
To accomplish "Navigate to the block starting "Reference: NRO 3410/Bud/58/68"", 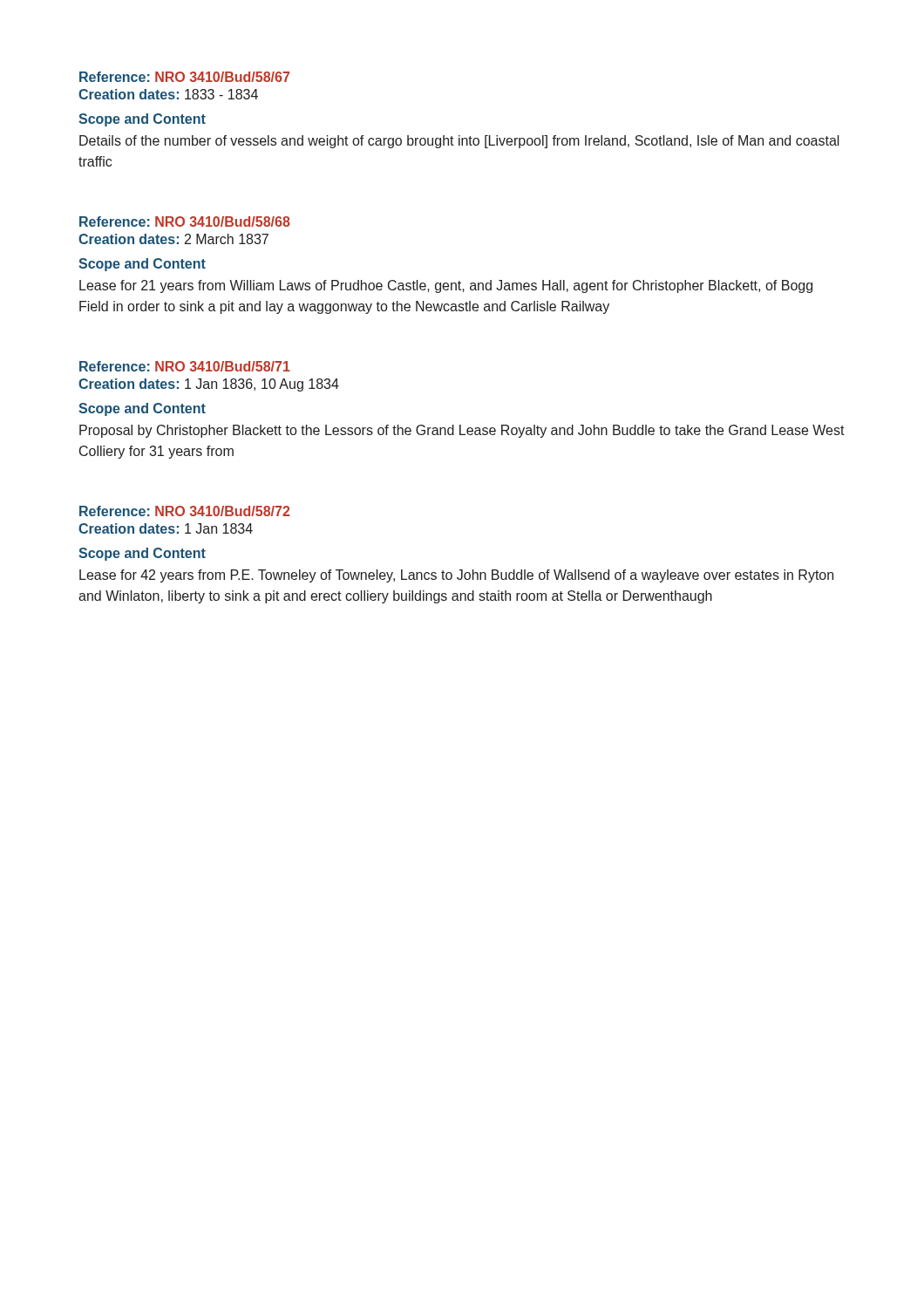I will 184,222.
